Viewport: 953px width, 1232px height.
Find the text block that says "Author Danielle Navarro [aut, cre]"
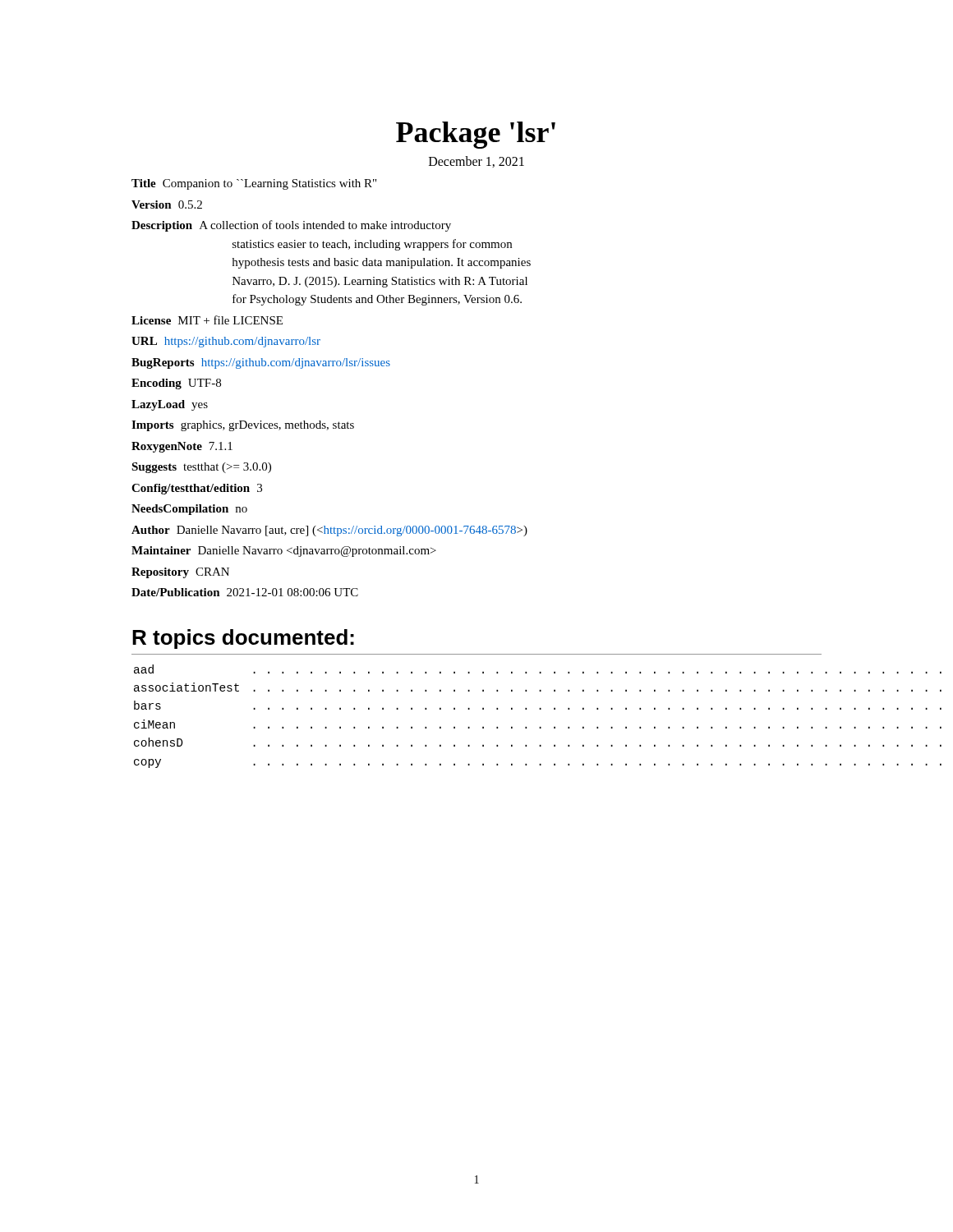pyautogui.click(x=476, y=530)
